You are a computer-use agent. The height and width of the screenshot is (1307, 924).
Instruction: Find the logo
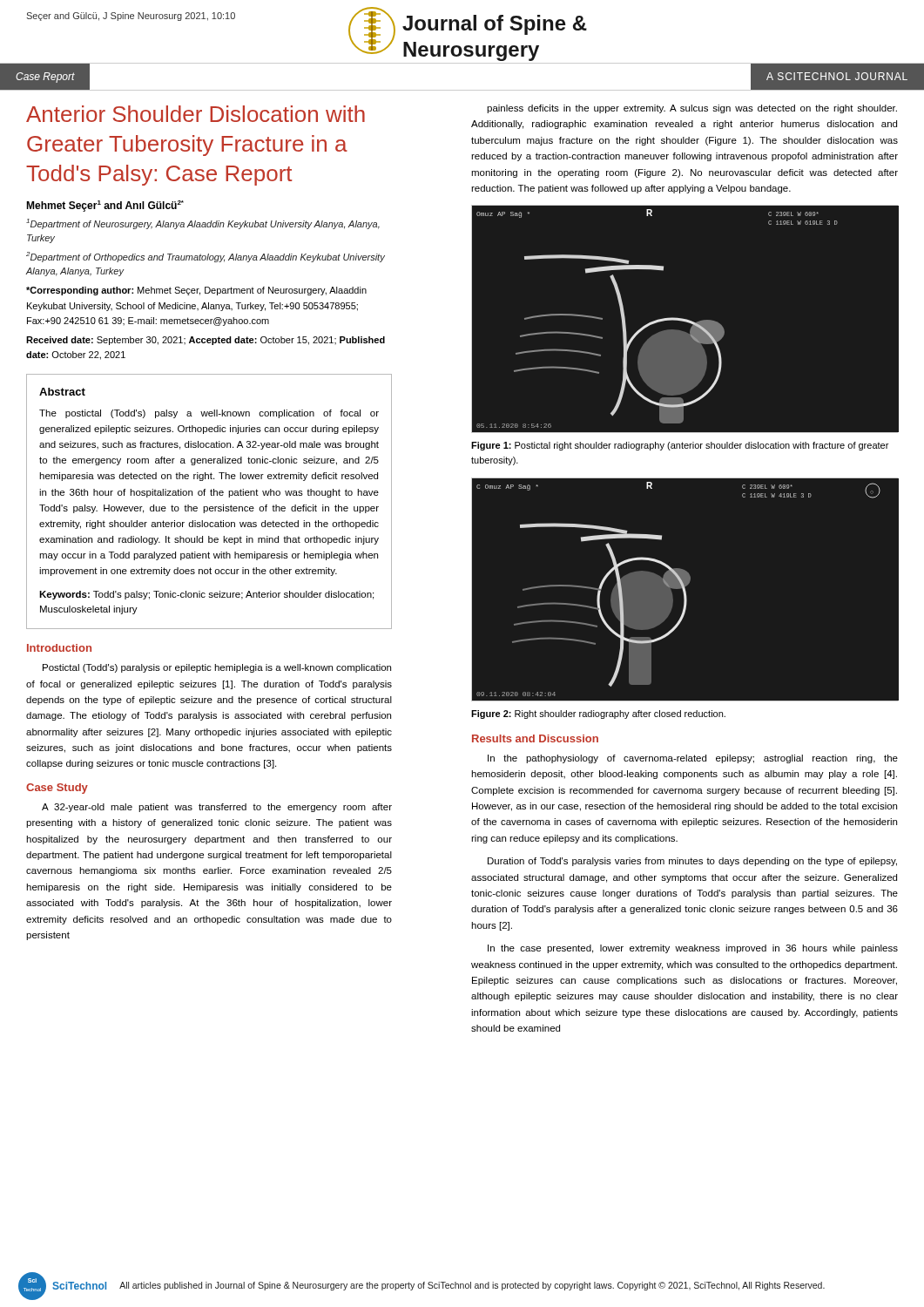(x=372, y=30)
